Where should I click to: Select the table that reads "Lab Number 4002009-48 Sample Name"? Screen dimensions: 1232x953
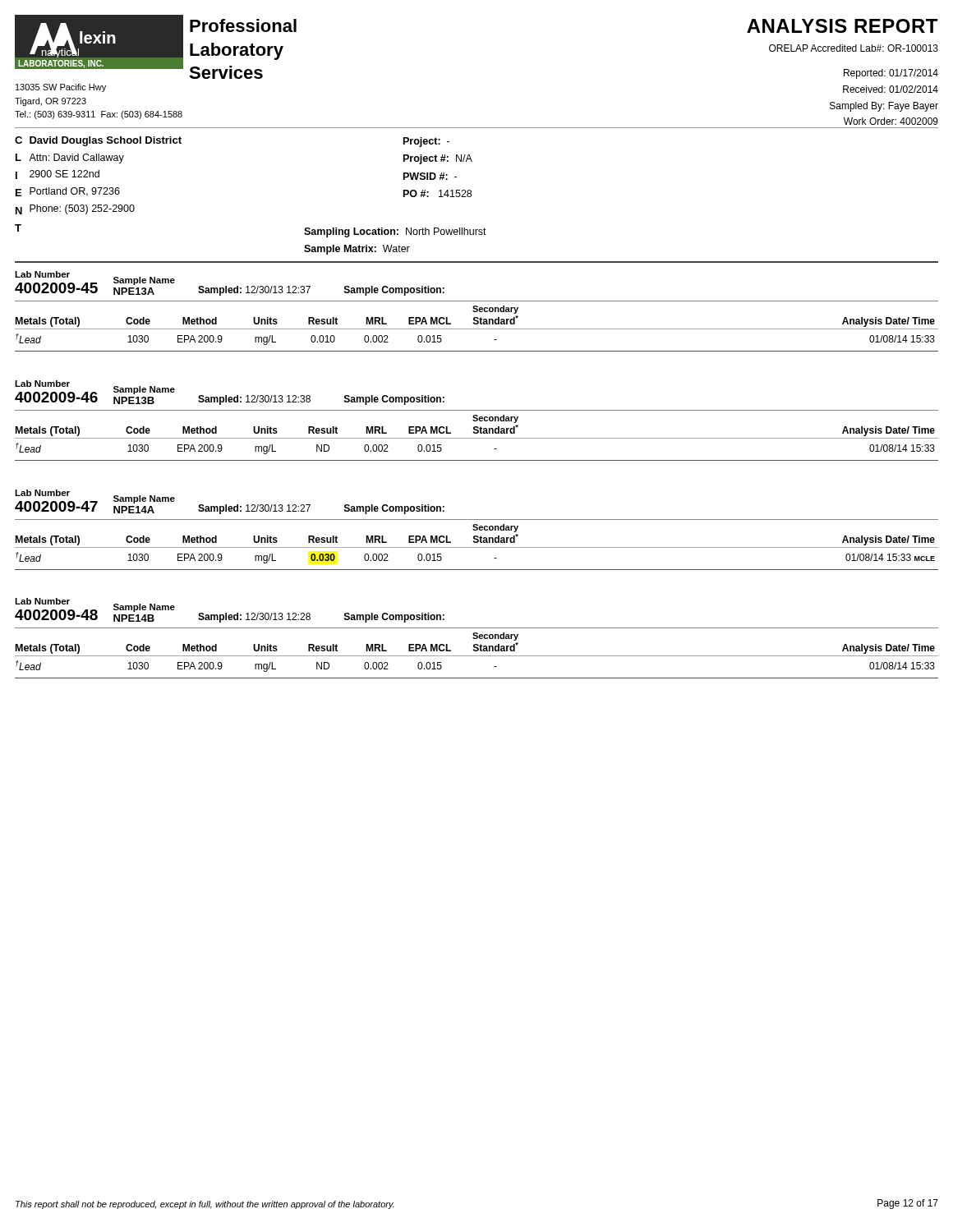pos(476,635)
